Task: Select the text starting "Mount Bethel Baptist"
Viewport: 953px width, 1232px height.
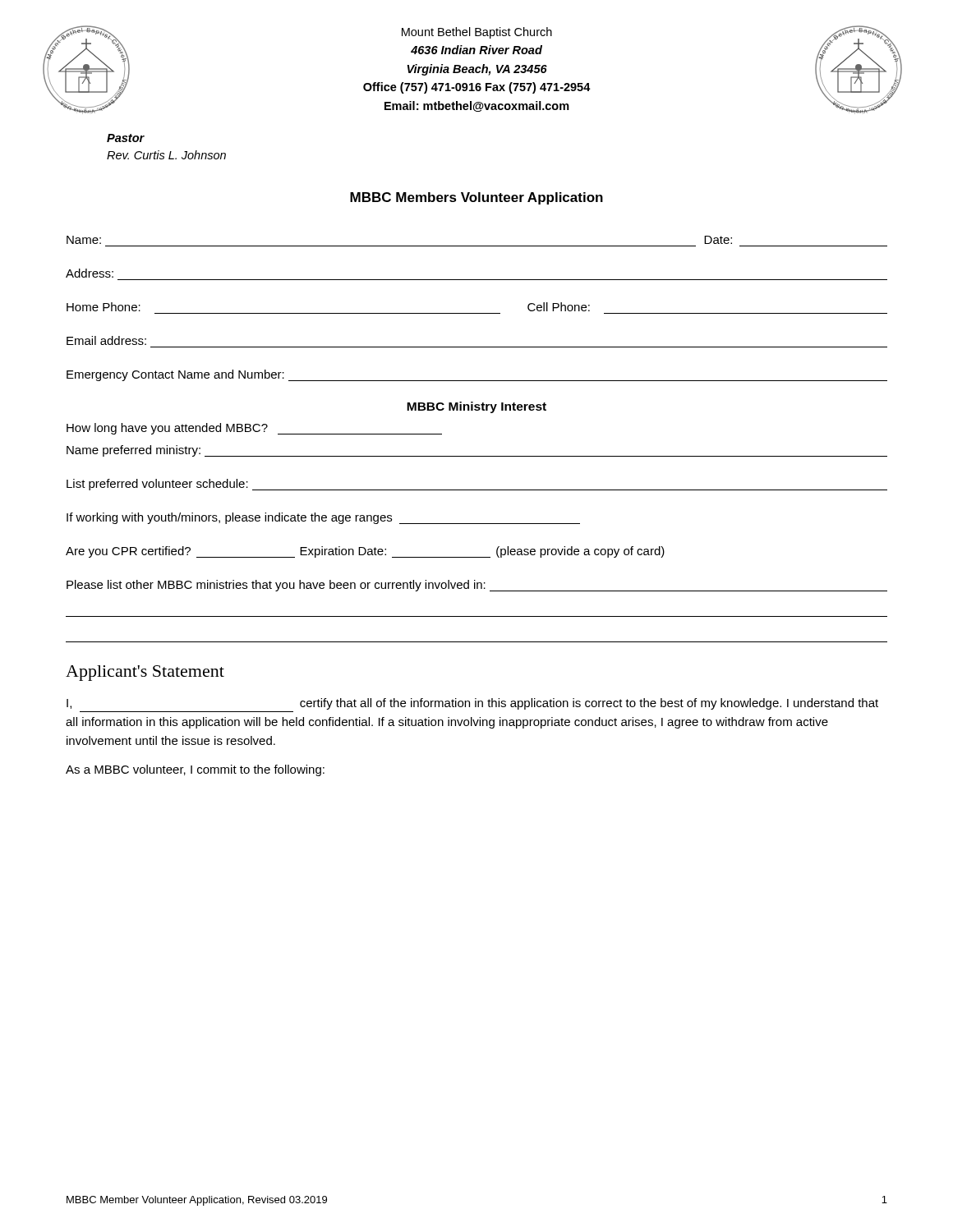Action: coord(476,69)
